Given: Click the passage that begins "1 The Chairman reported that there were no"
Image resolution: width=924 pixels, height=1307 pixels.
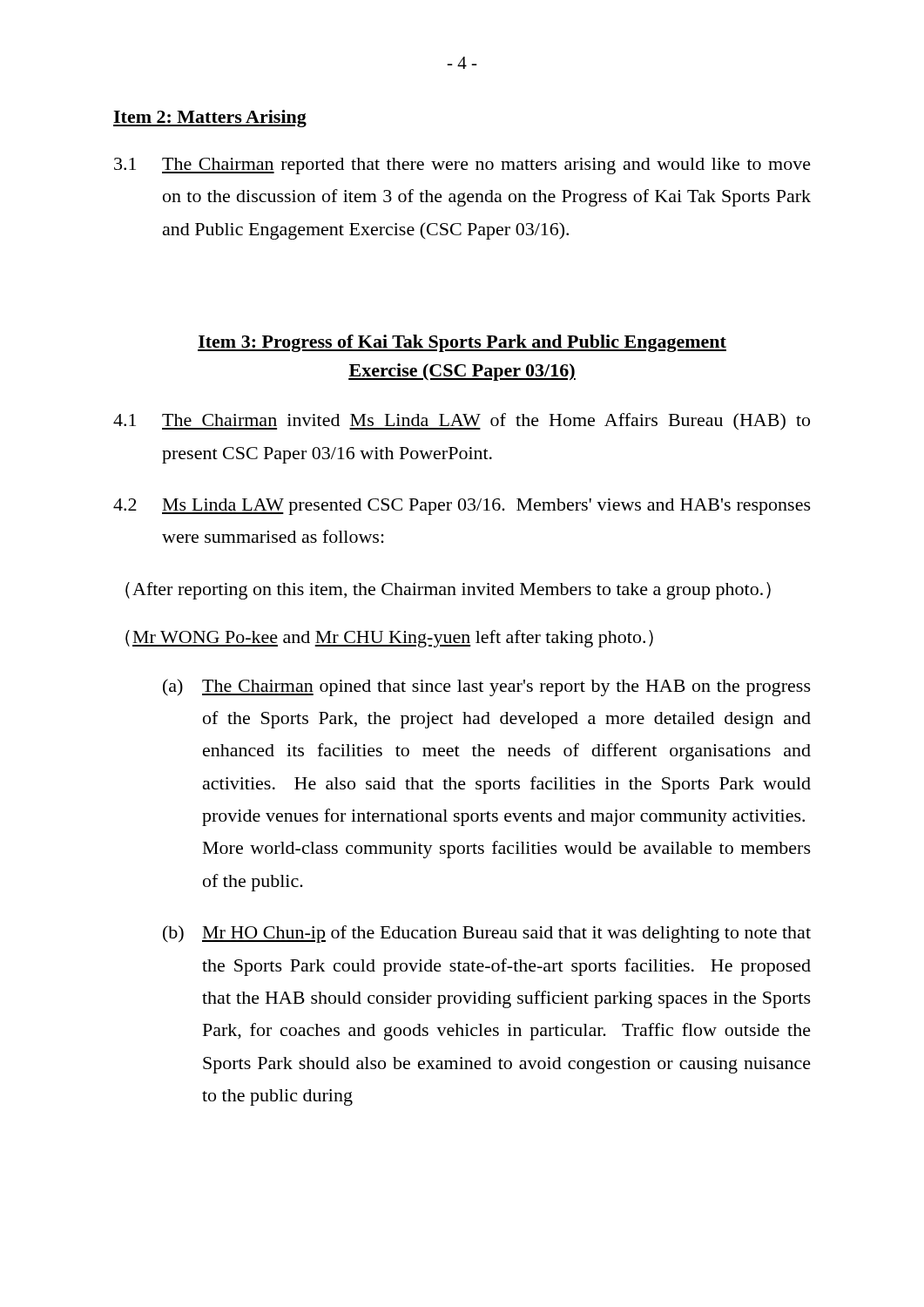Looking at the screenshot, I should coord(462,196).
